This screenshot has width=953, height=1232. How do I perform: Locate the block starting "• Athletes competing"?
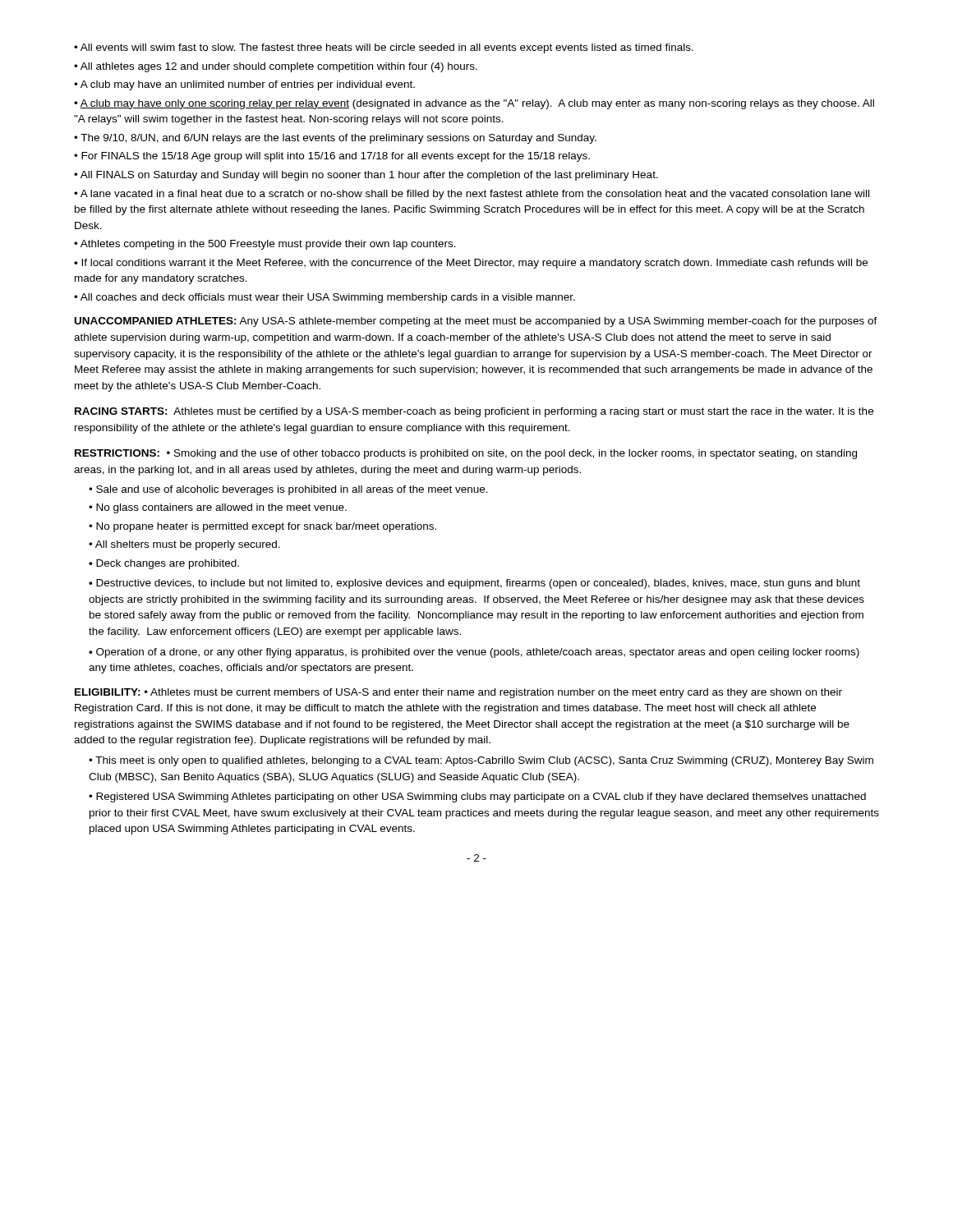coord(265,244)
